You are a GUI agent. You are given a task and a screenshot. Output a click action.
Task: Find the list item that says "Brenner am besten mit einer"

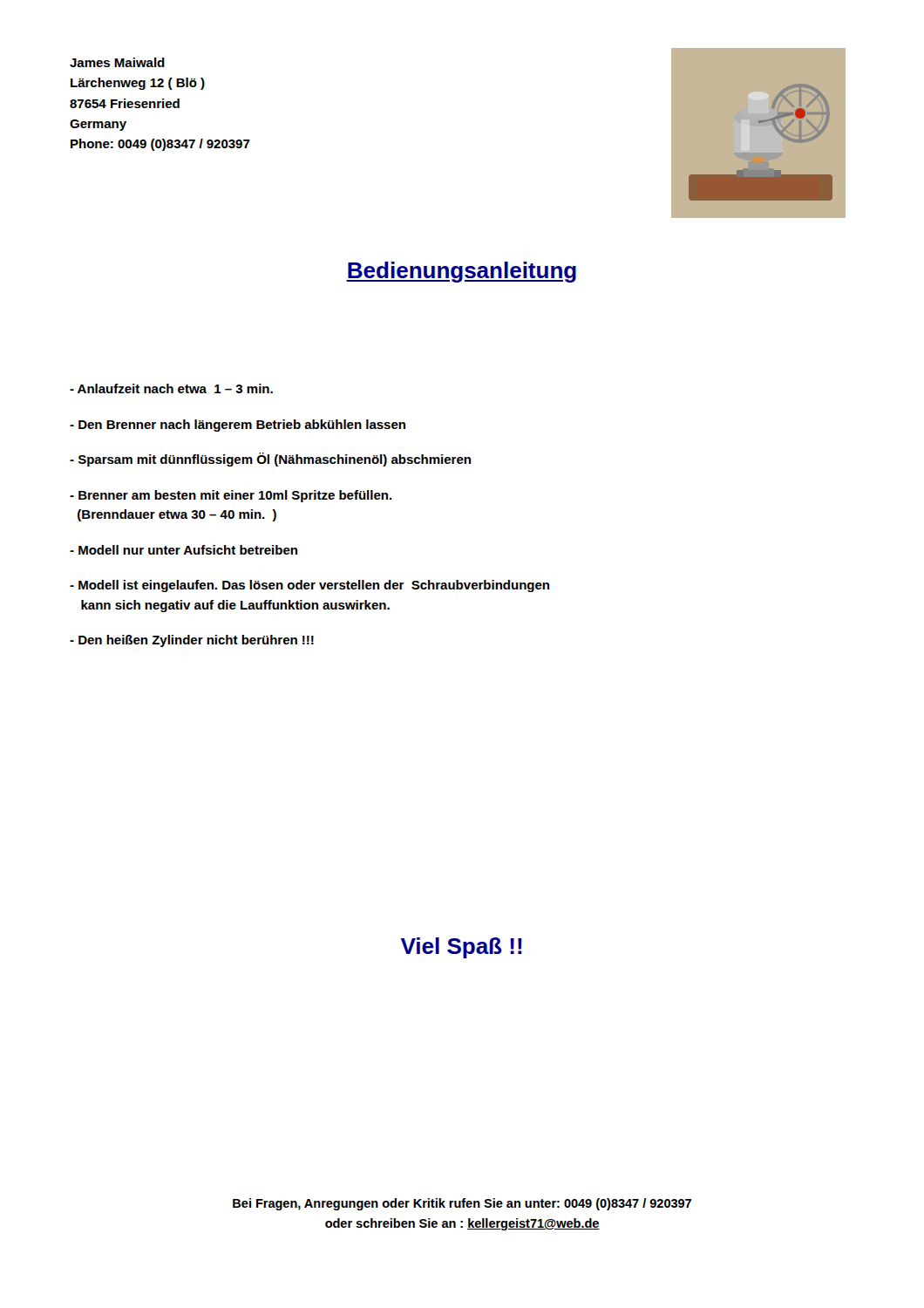(x=231, y=504)
